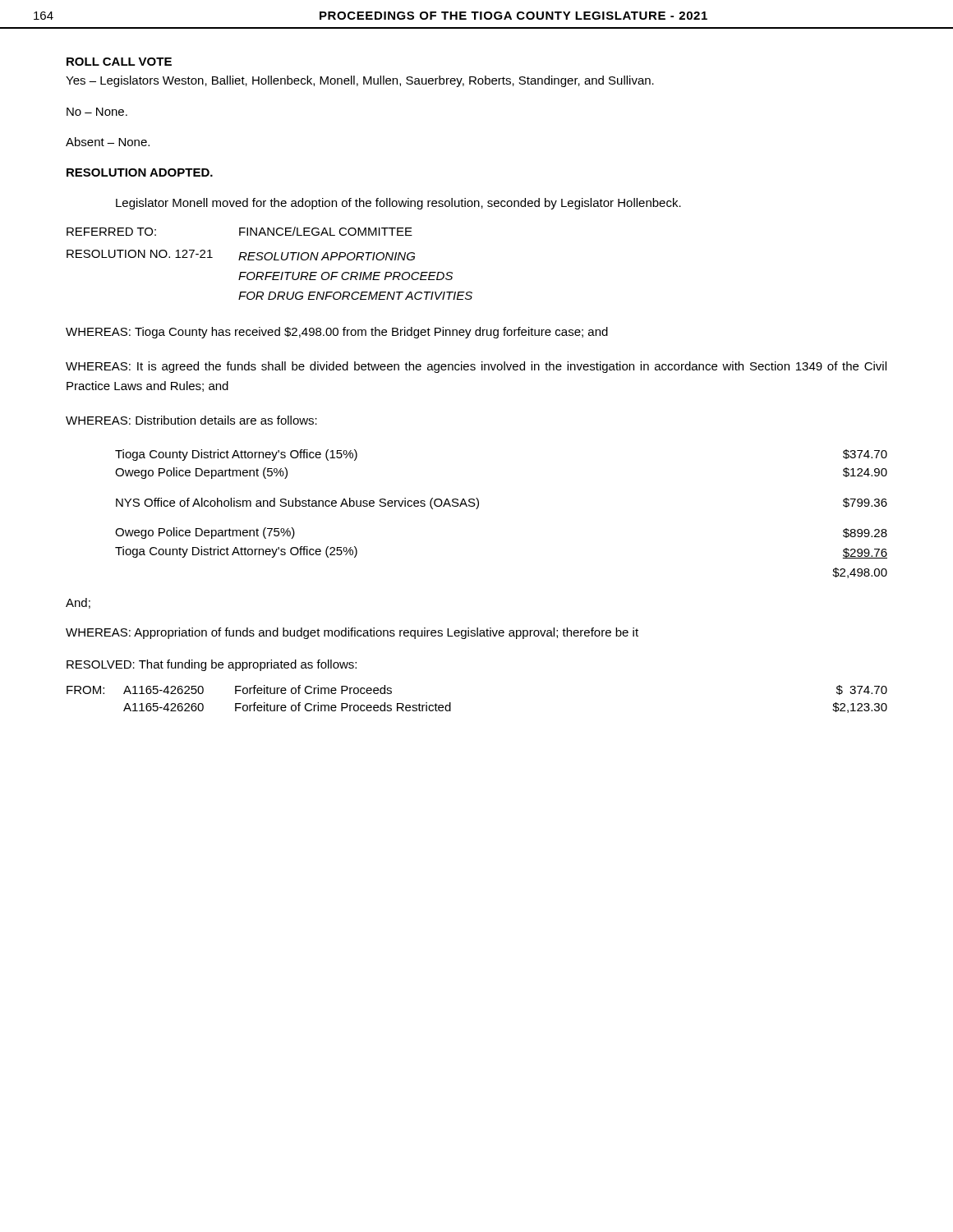Locate the text block that reads "WHEREAS: Appropriation of funds and budget modifications requires"
Screen dimensions: 1232x953
[x=352, y=632]
